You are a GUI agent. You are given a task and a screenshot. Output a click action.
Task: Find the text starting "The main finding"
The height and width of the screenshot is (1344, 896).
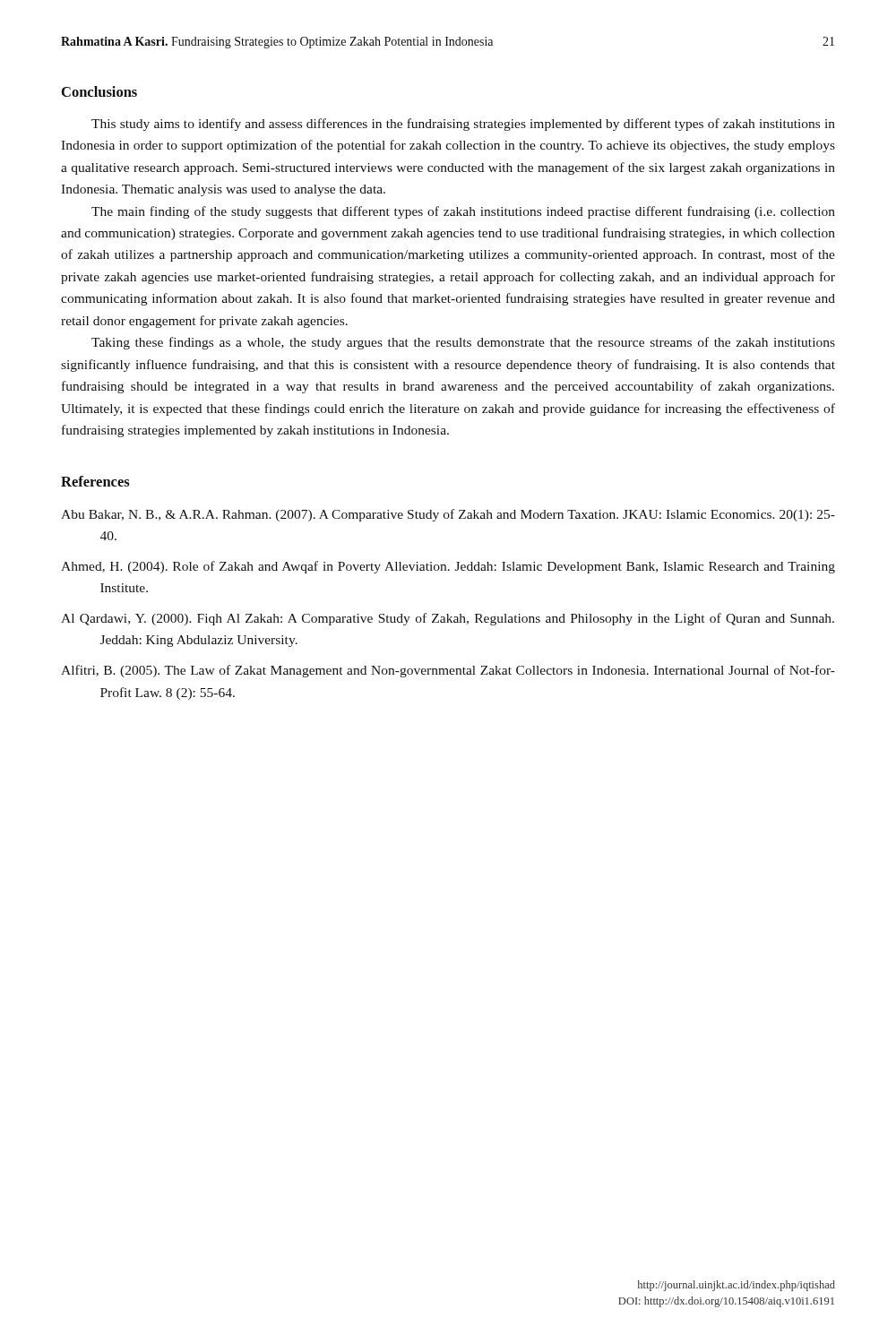tap(448, 266)
